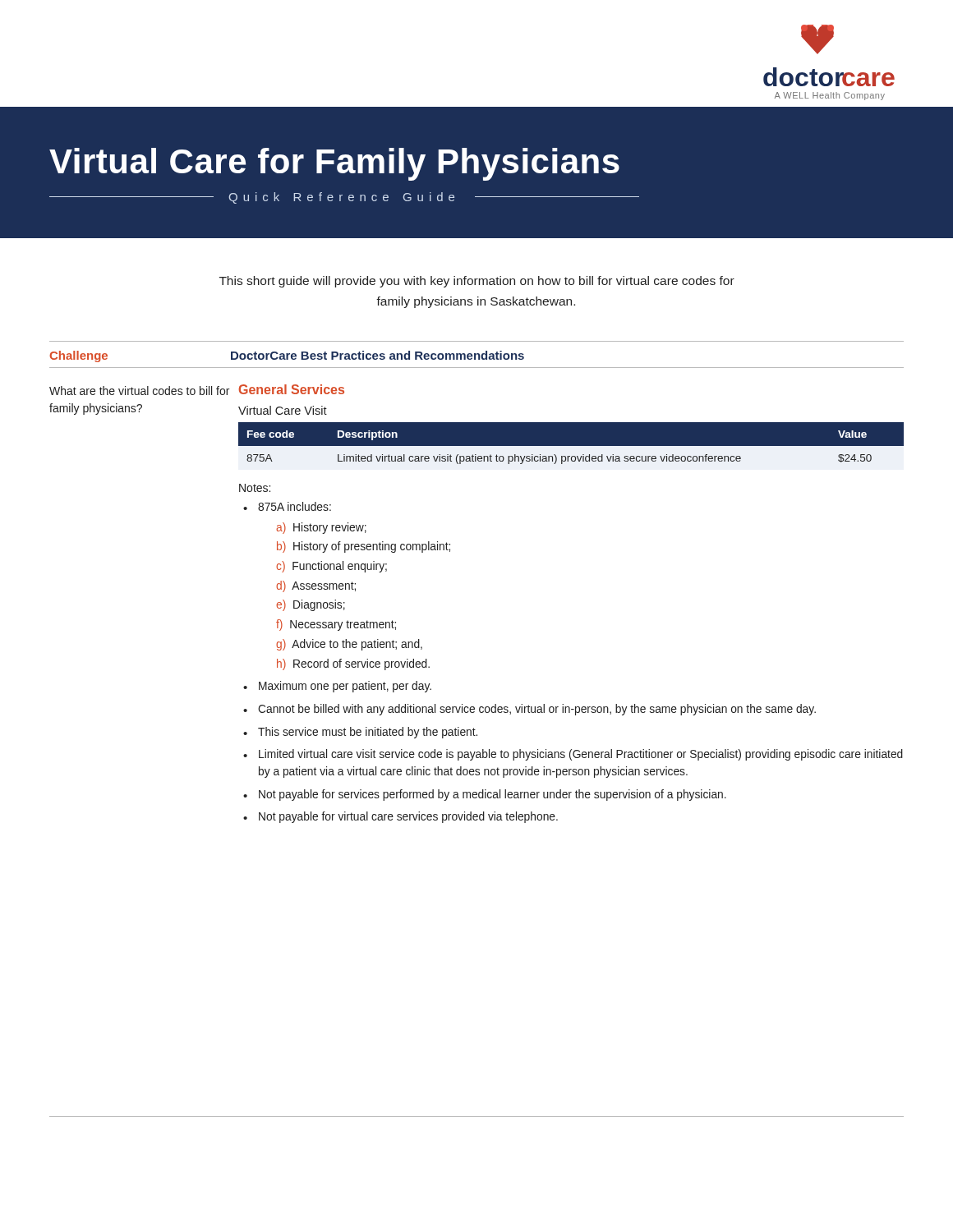Select the logo
953x1232 pixels.
[x=830, y=65]
